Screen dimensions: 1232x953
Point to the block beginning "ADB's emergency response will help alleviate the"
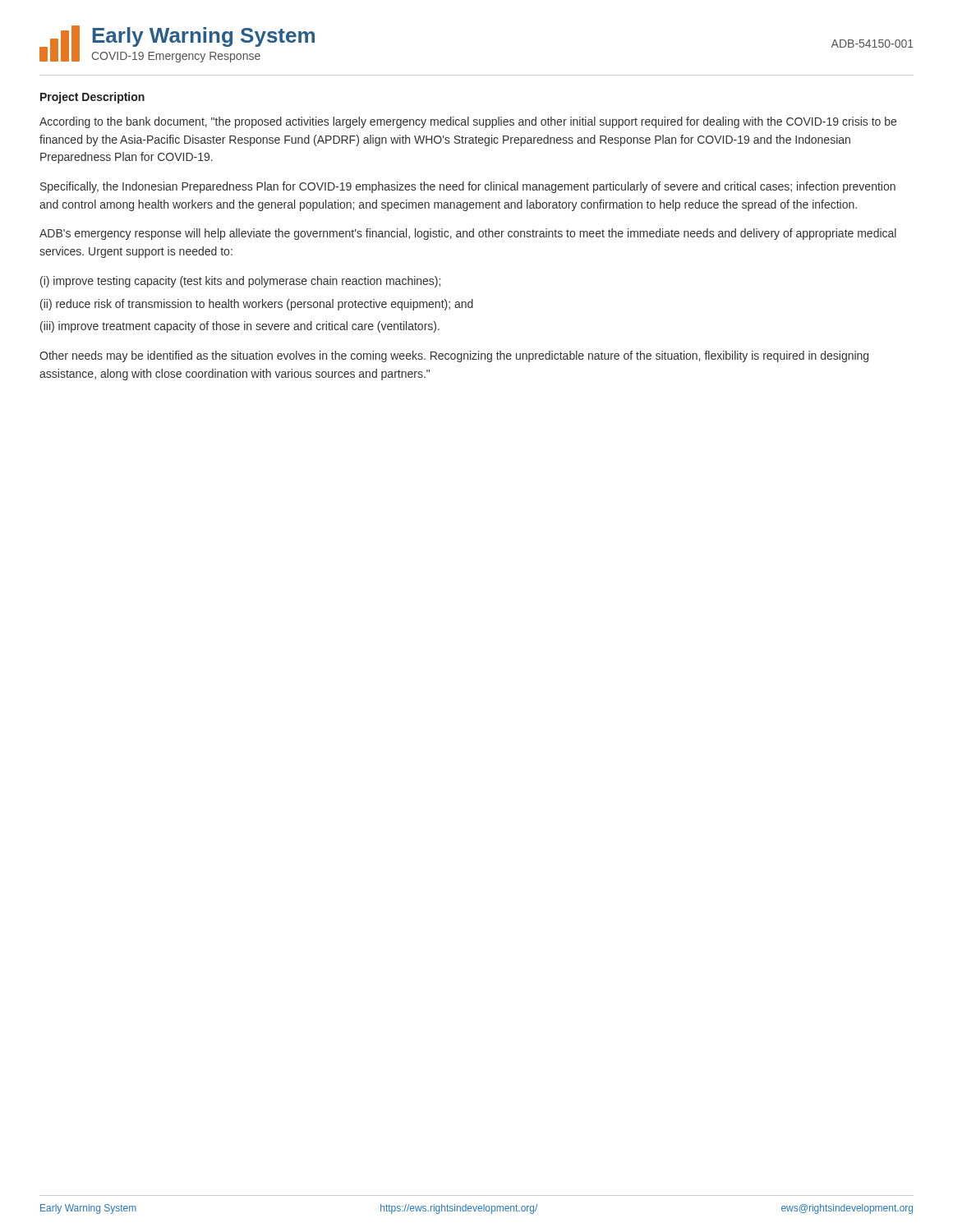[468, 243]
